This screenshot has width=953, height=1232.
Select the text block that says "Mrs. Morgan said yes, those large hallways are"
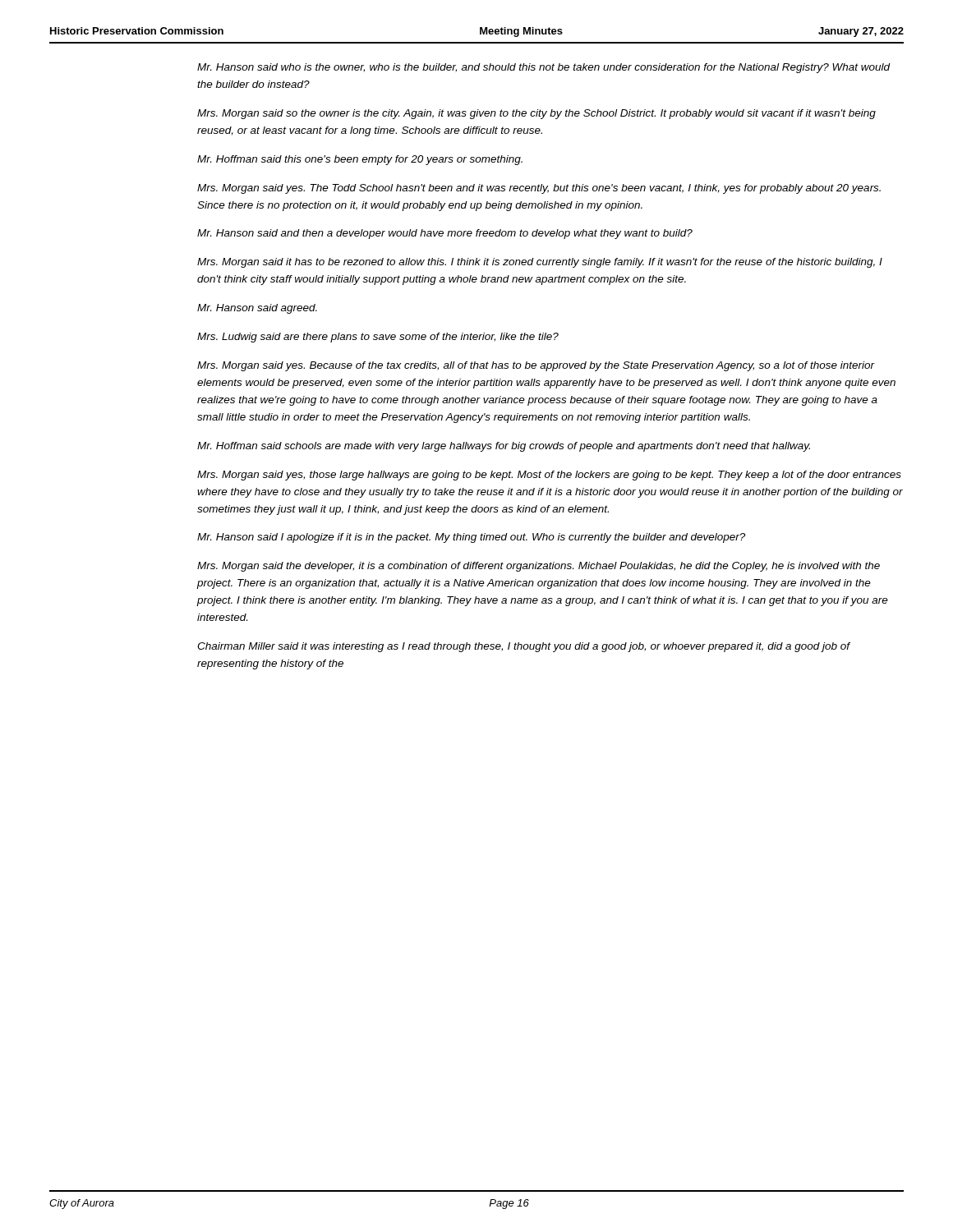tap(550, 491)
